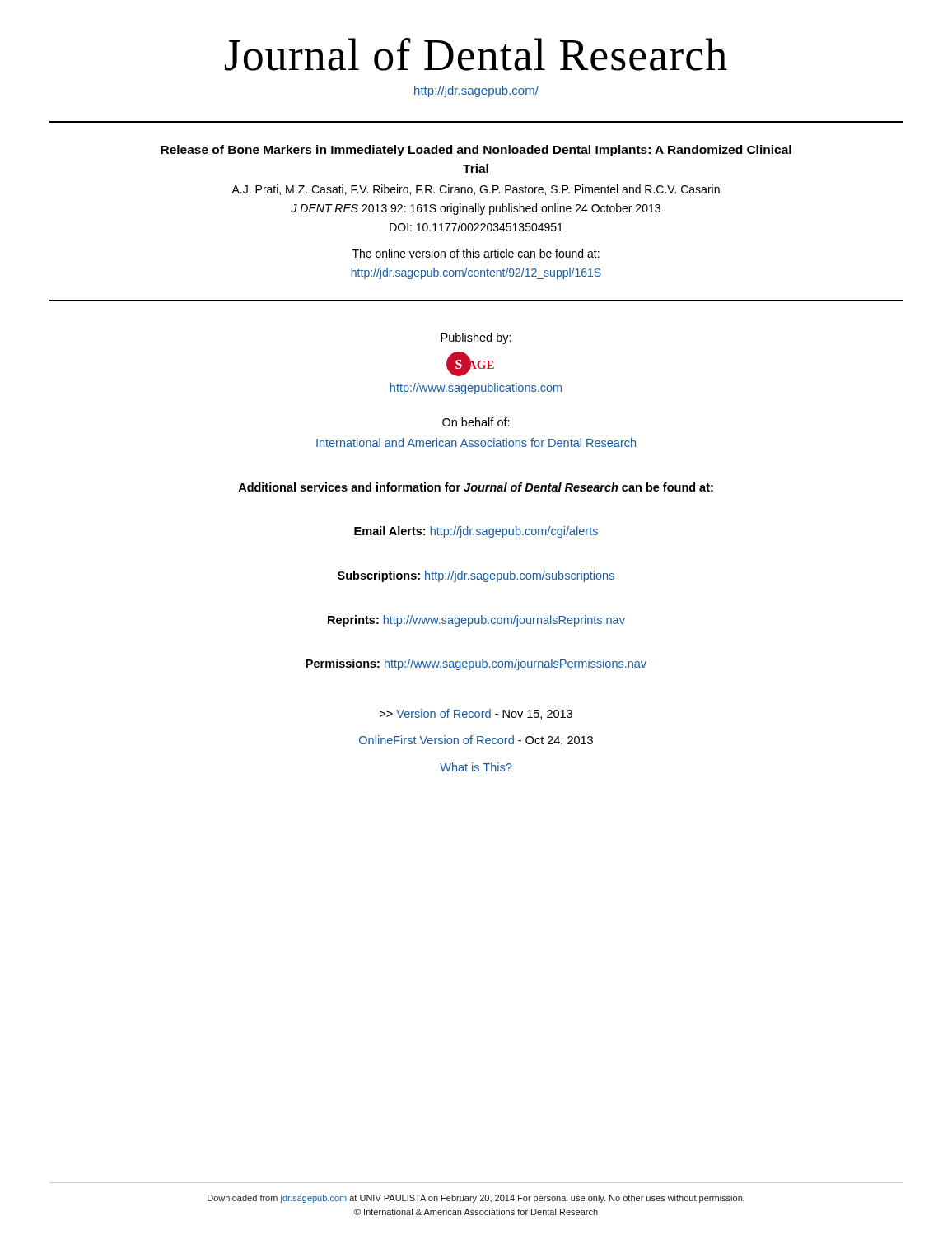The image size is (952, 1235).
Task: Find the text starting "The online version"
Action: point(476,263)
